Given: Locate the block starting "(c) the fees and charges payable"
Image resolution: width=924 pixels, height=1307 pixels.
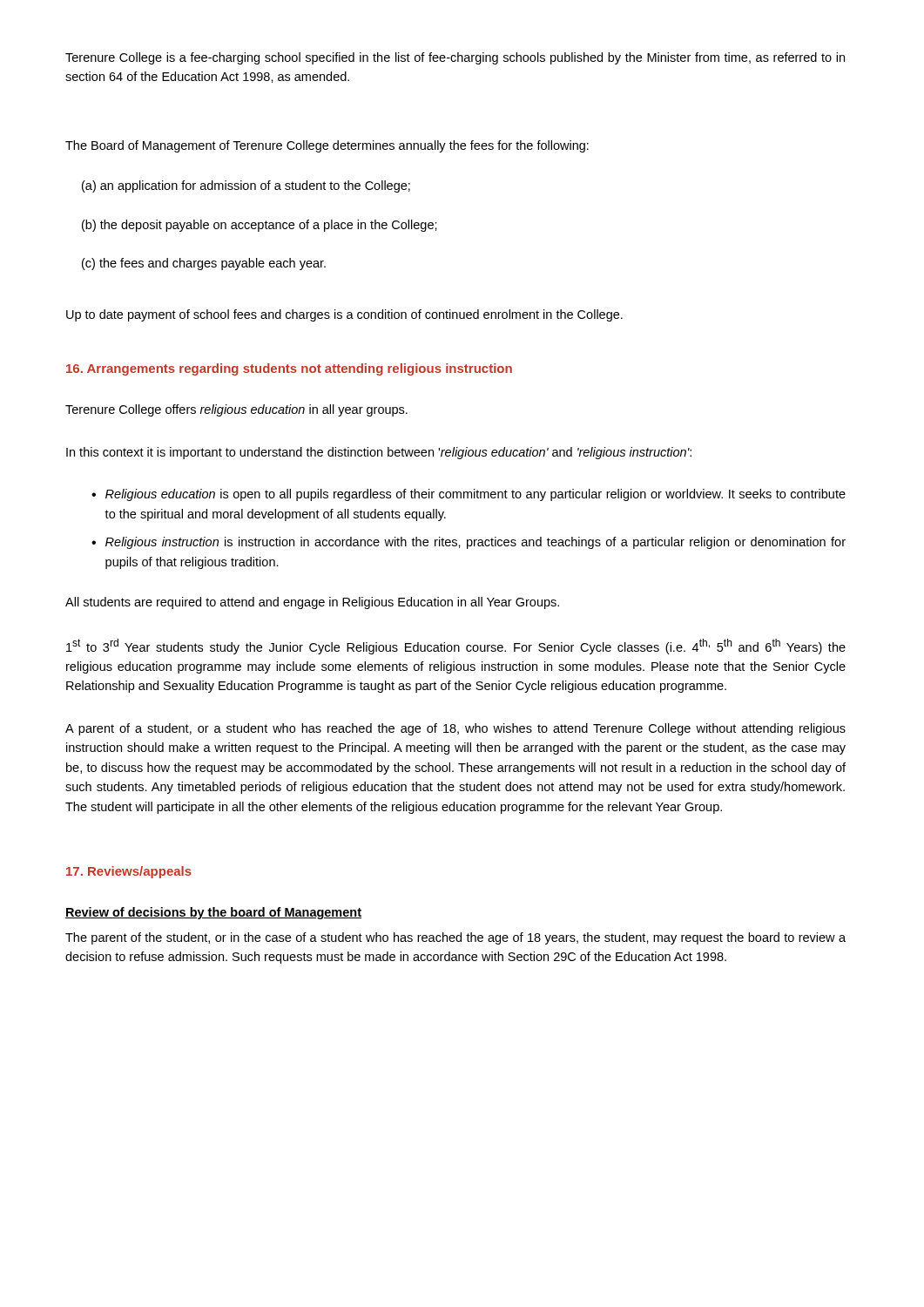Looking at the screenshot, I should tap(204, 263).
